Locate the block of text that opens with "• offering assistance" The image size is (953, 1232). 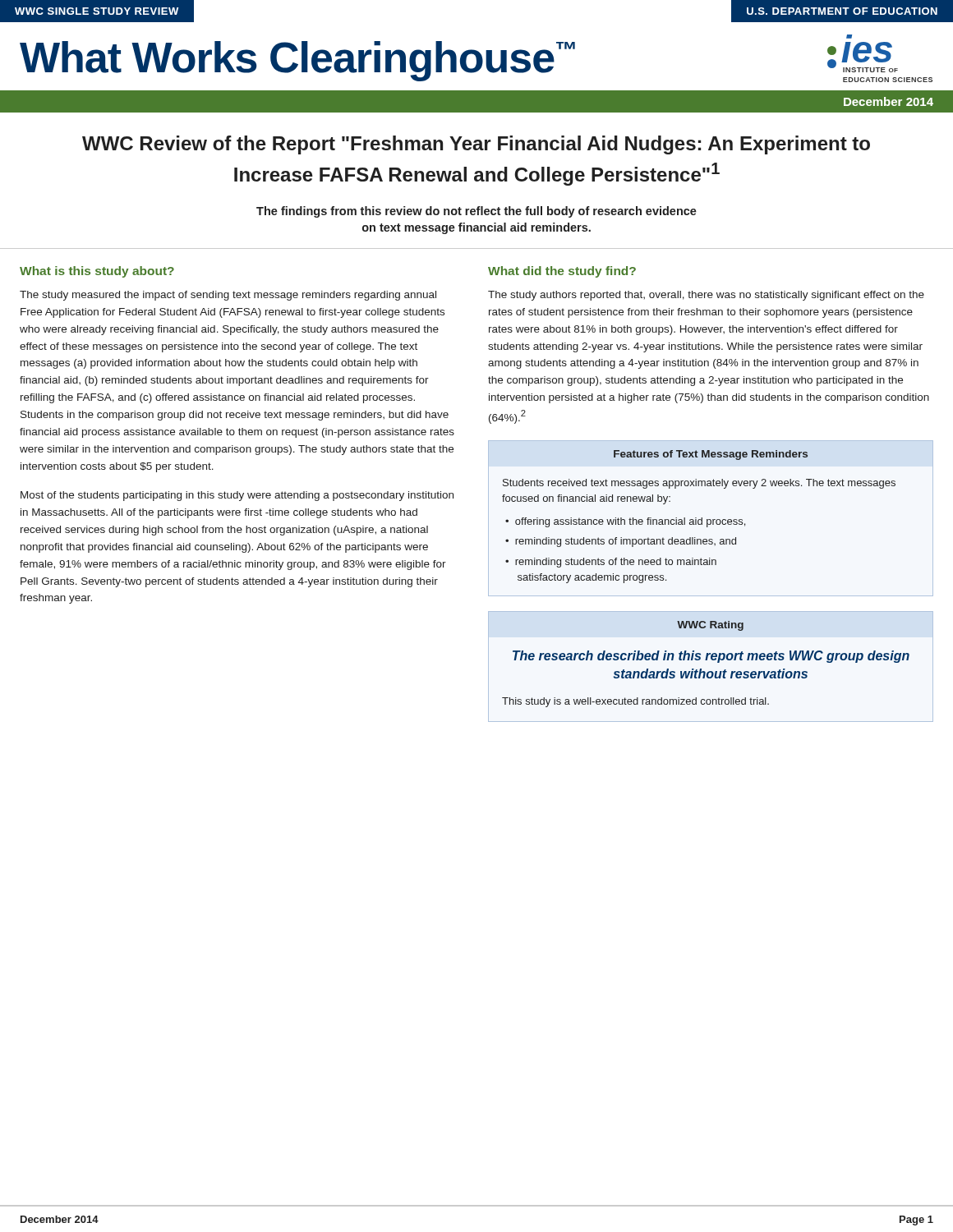(x=626, y=521)
